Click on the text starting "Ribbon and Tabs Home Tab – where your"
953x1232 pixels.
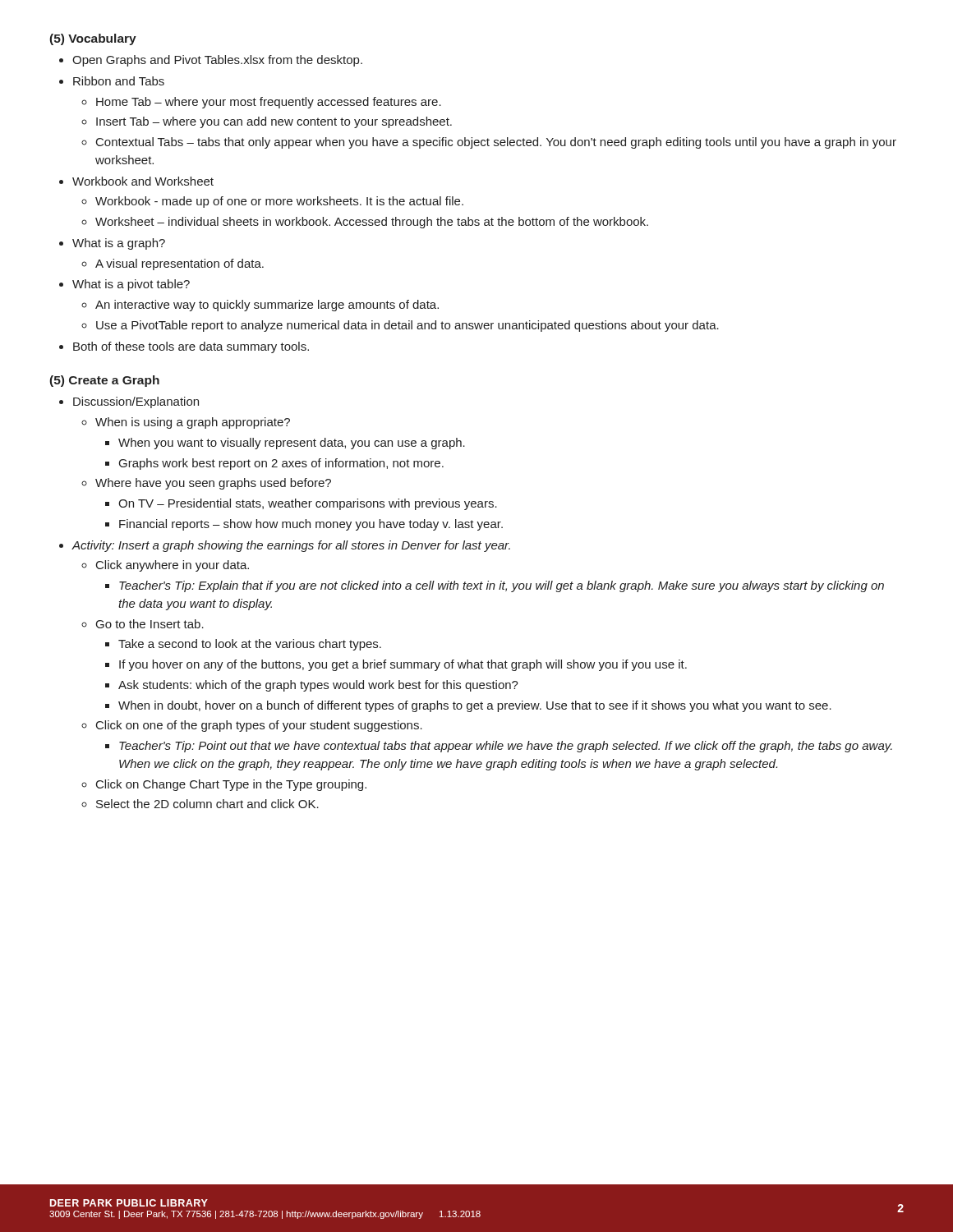[x=119, y=81]
